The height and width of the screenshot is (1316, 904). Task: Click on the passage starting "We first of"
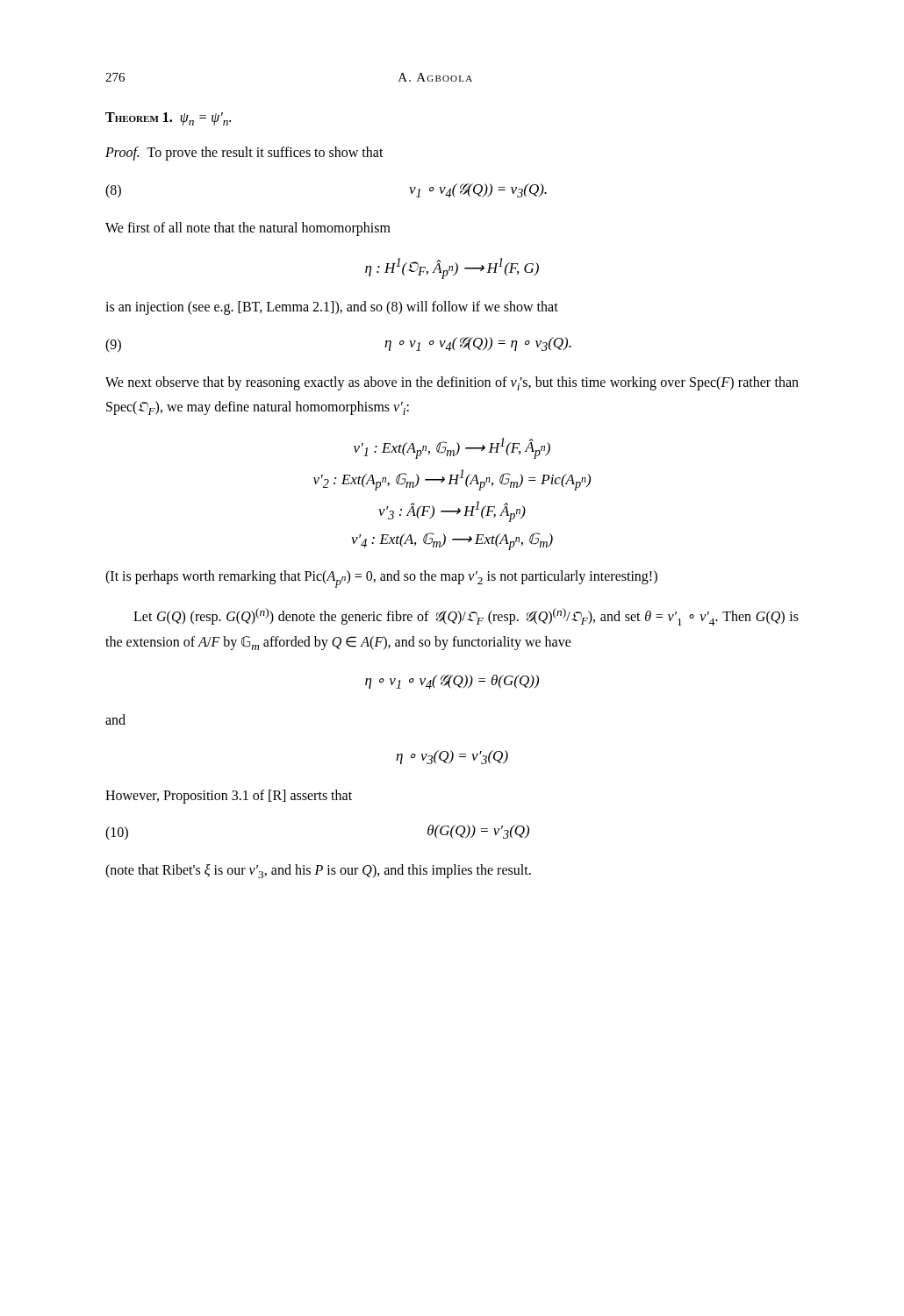pos(248,229)
